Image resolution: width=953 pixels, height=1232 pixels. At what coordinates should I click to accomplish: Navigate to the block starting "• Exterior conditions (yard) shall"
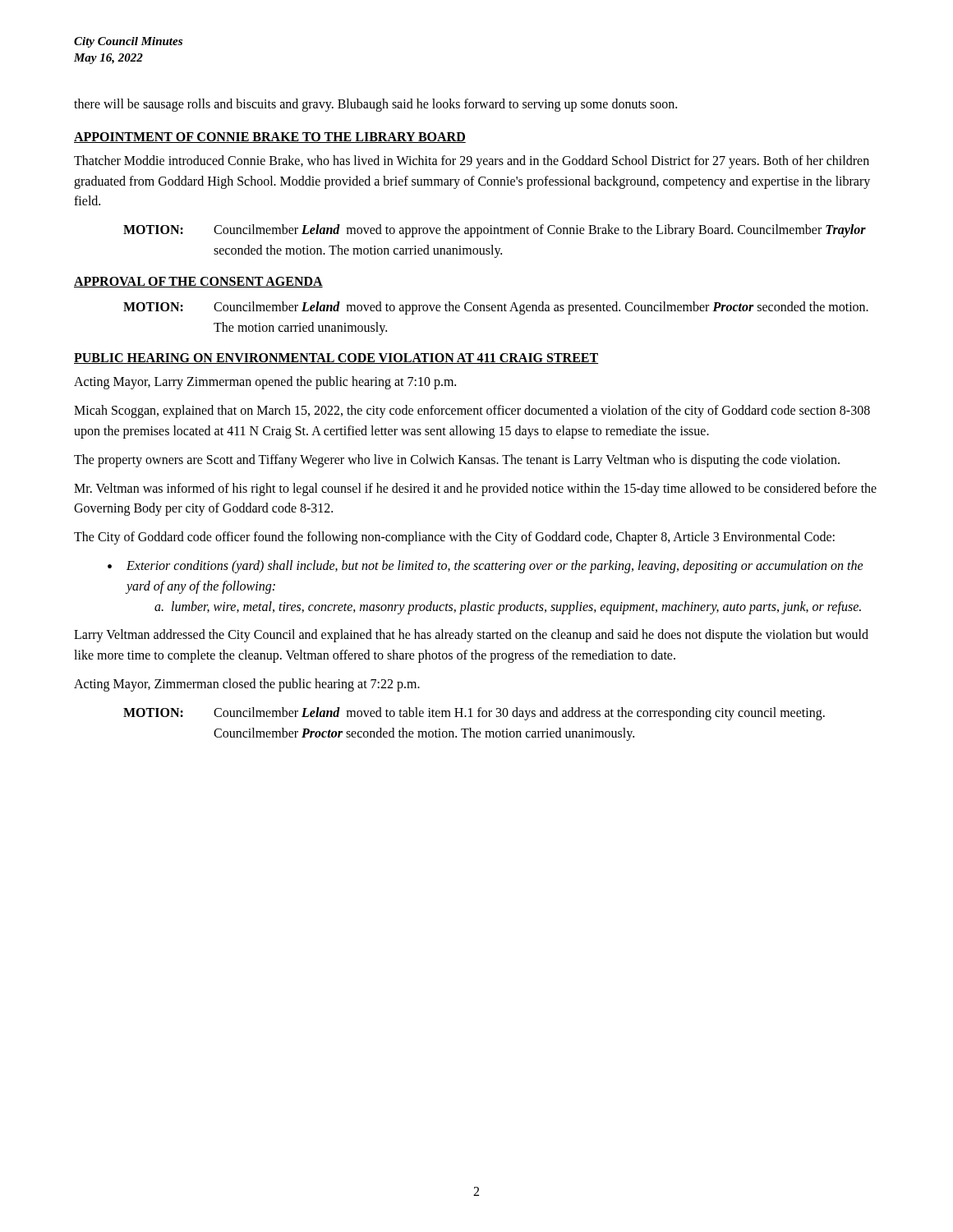[486, 567]
